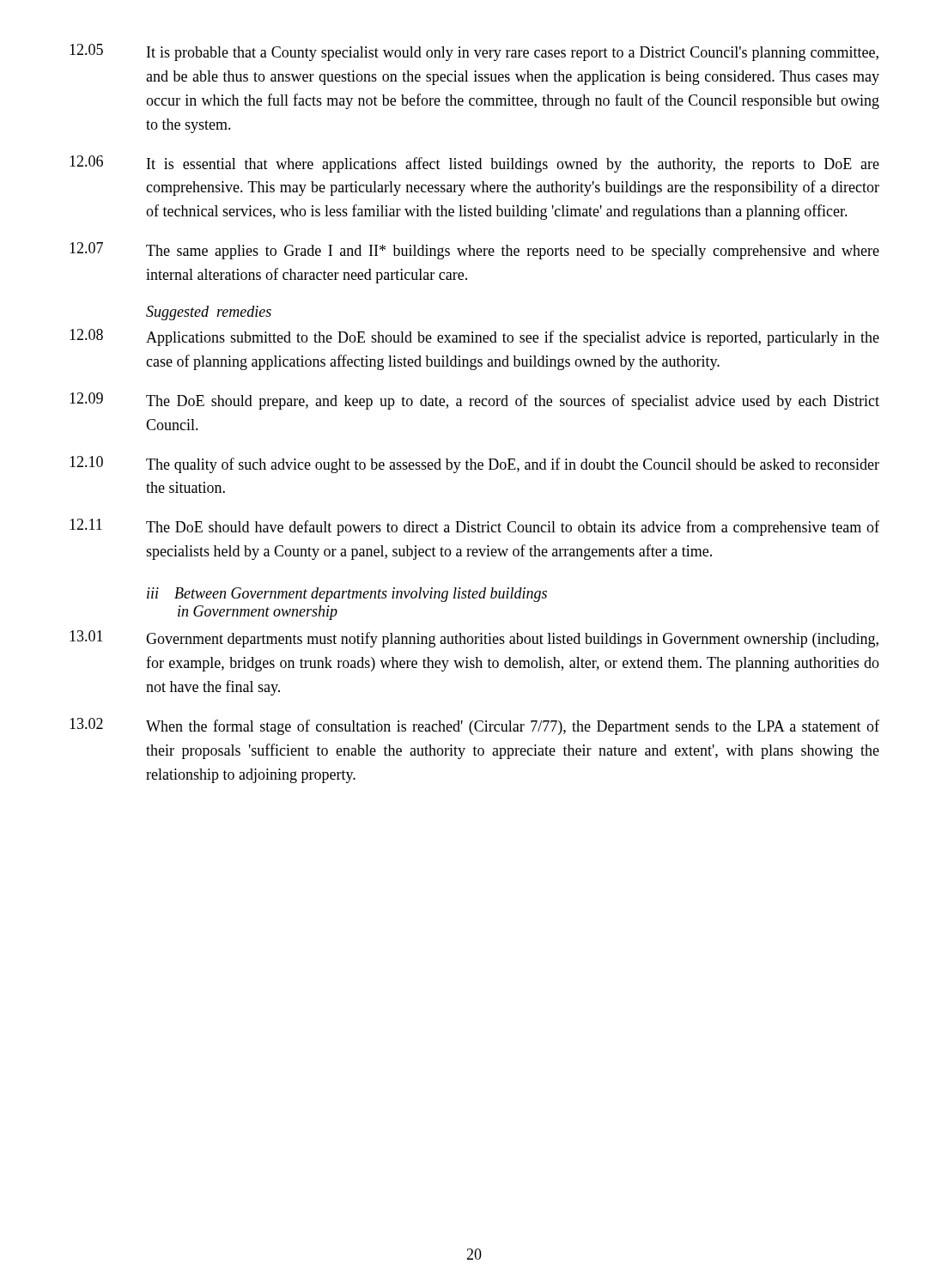The width and height of the screenshot is (948, 1288).
Task: Find the list item that says "12.05 It is probable"
Action: coord(474,89)
